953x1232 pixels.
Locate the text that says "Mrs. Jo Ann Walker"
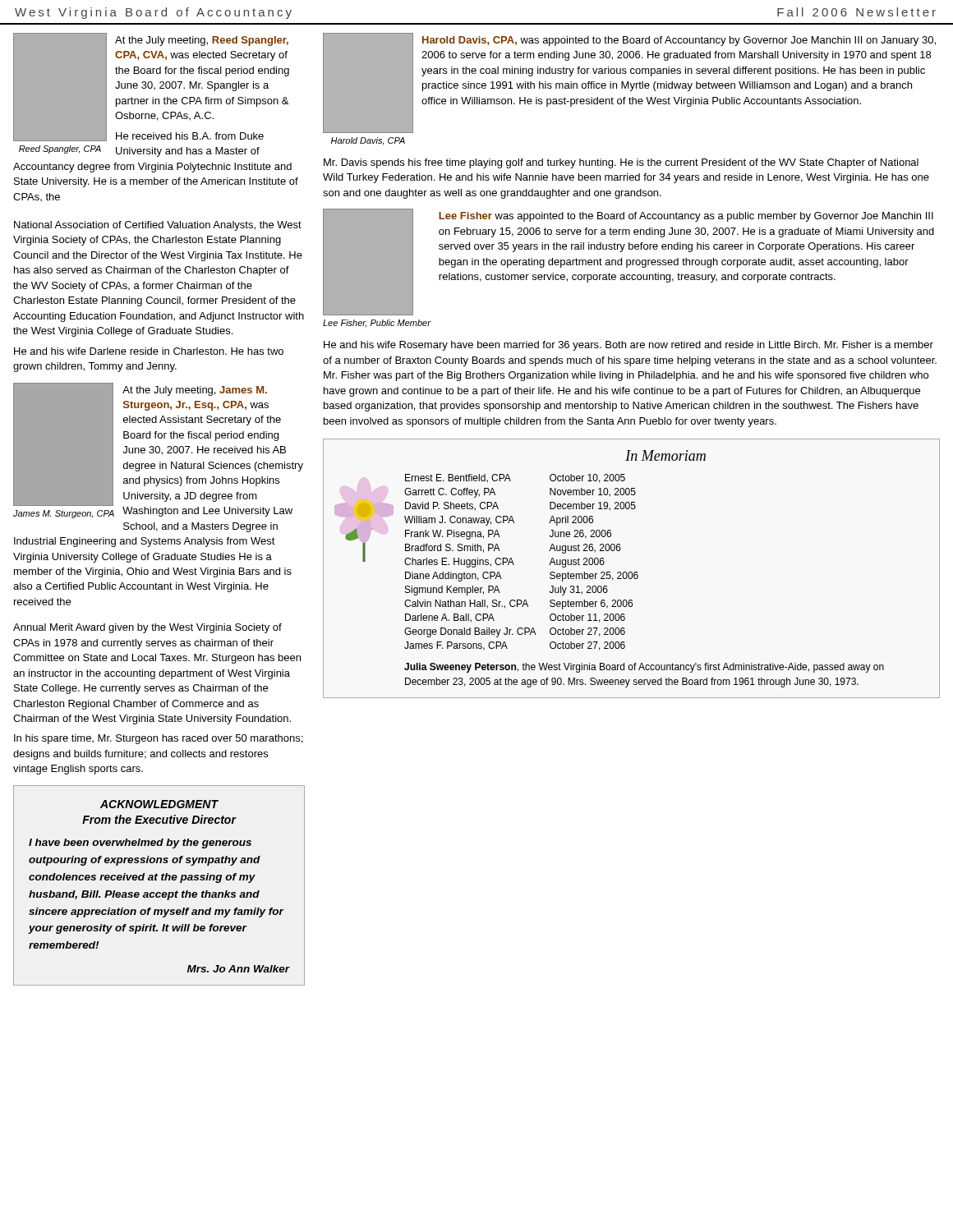pos(238,969)
